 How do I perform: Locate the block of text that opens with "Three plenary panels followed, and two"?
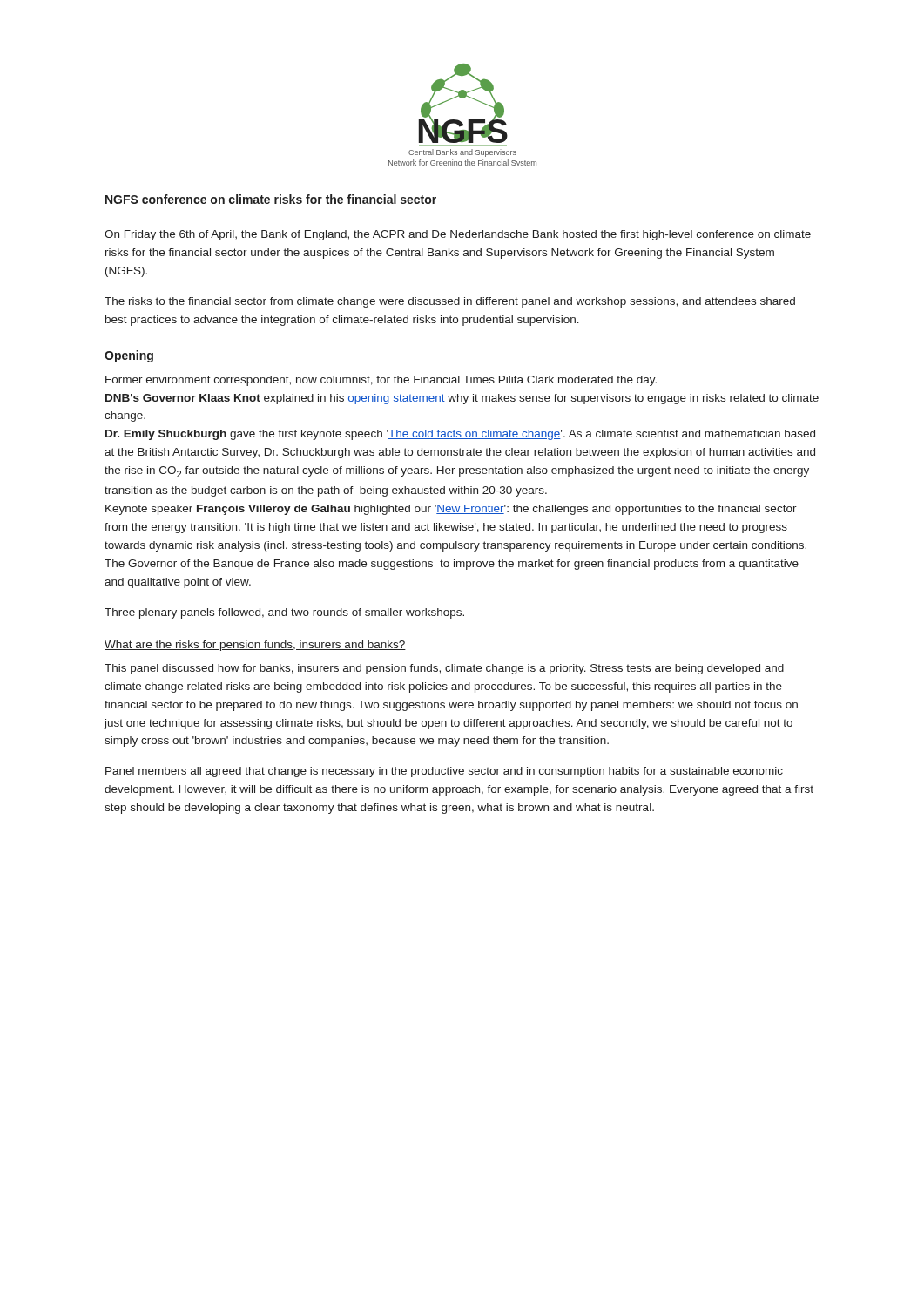[285, 612]
